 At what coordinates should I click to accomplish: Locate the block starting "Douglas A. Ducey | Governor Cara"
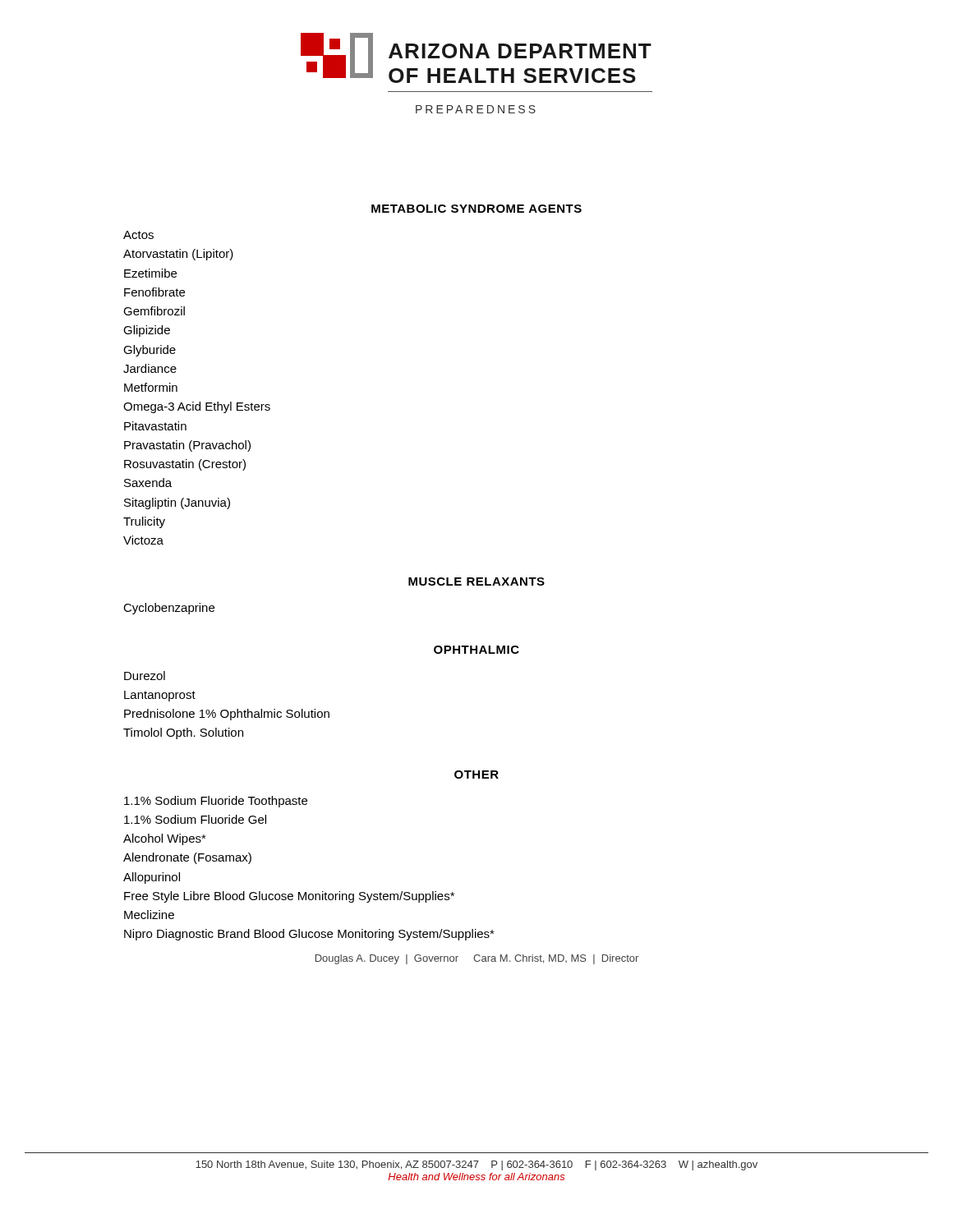point(476,958)
